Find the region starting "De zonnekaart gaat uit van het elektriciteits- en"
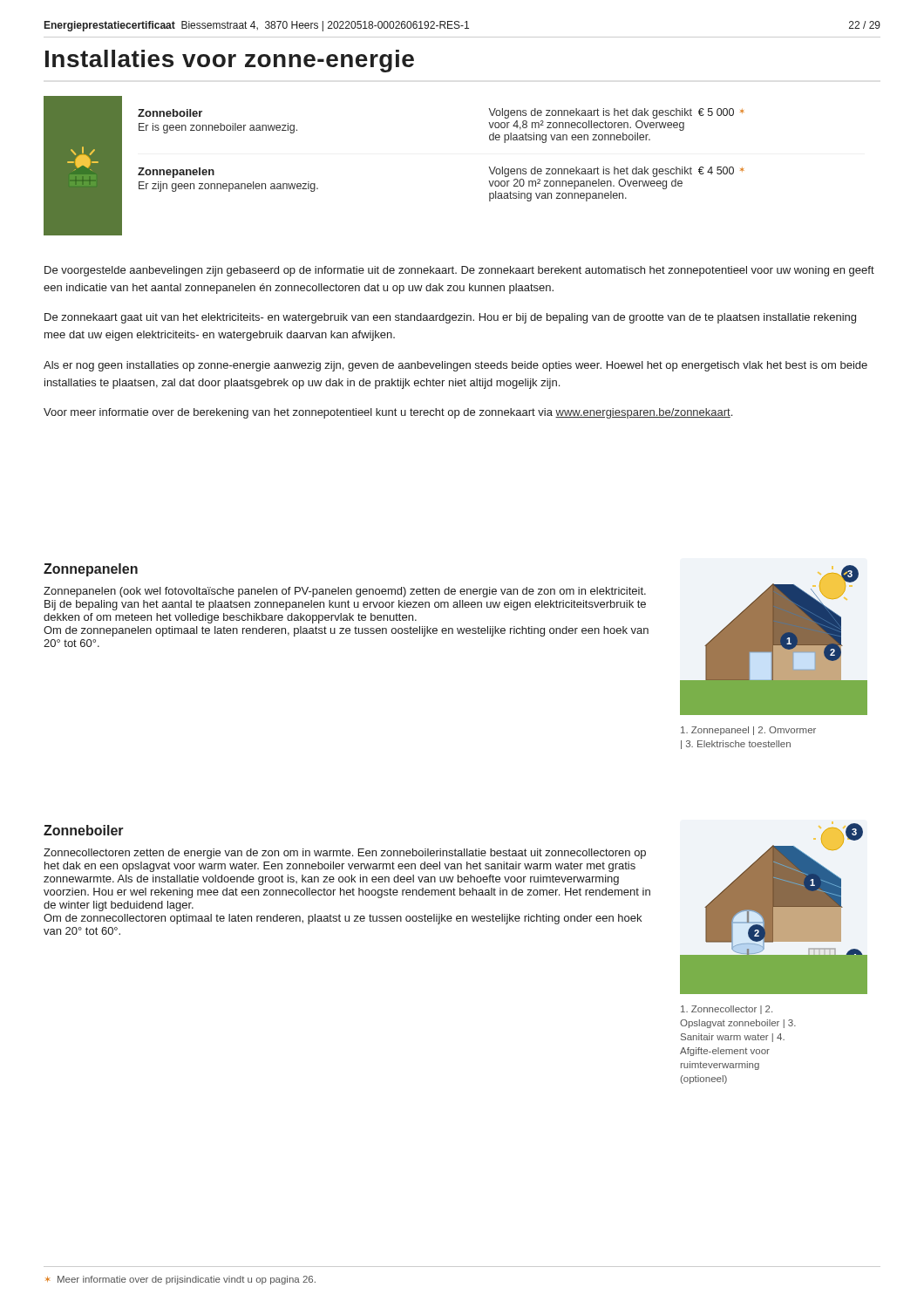The height and width of the screenshot is (1308, 924). [x=450, y=326]
